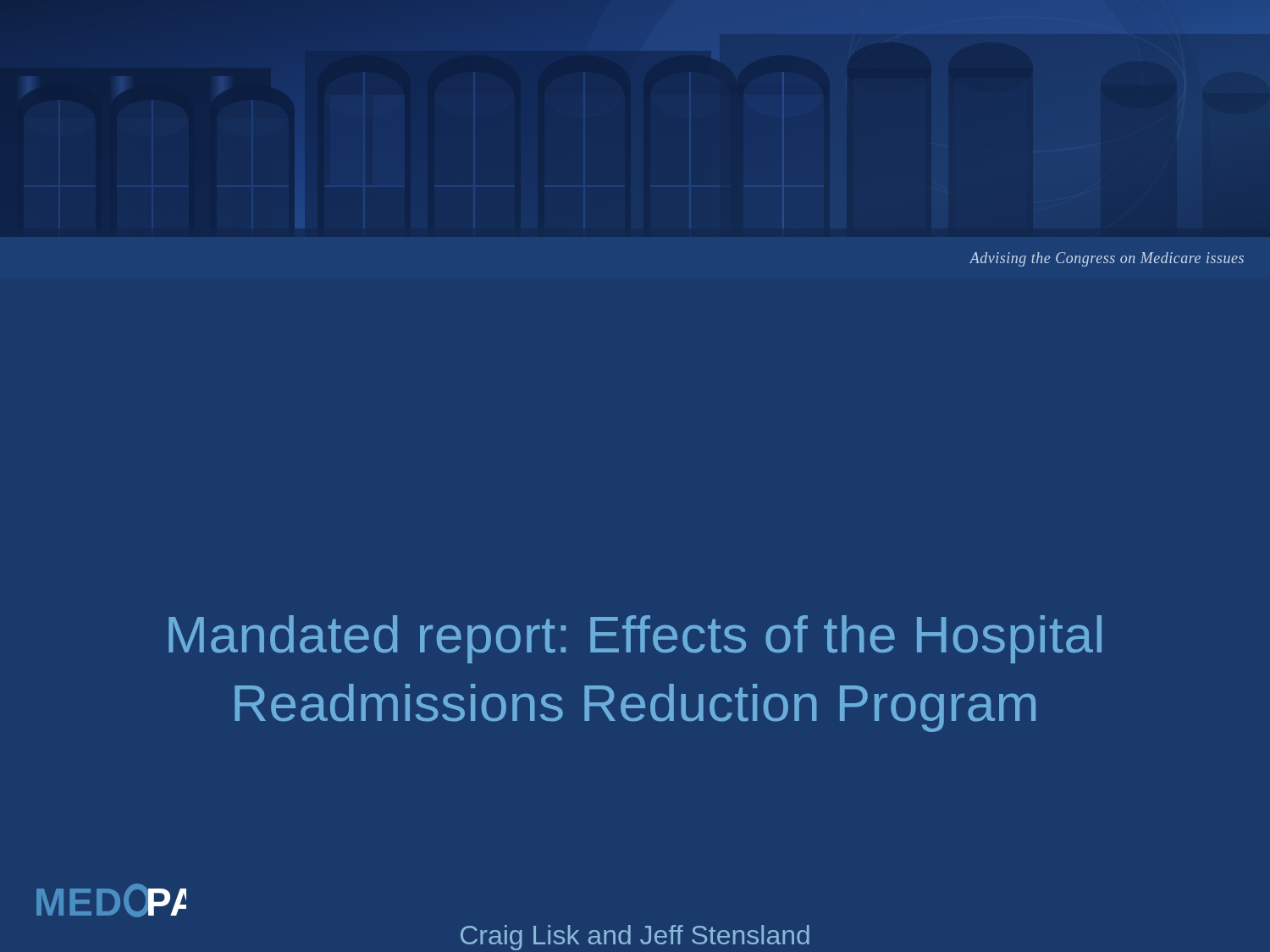Click on the photo
Viewport: 1270px width, 952px height.
tap(635, 140)
